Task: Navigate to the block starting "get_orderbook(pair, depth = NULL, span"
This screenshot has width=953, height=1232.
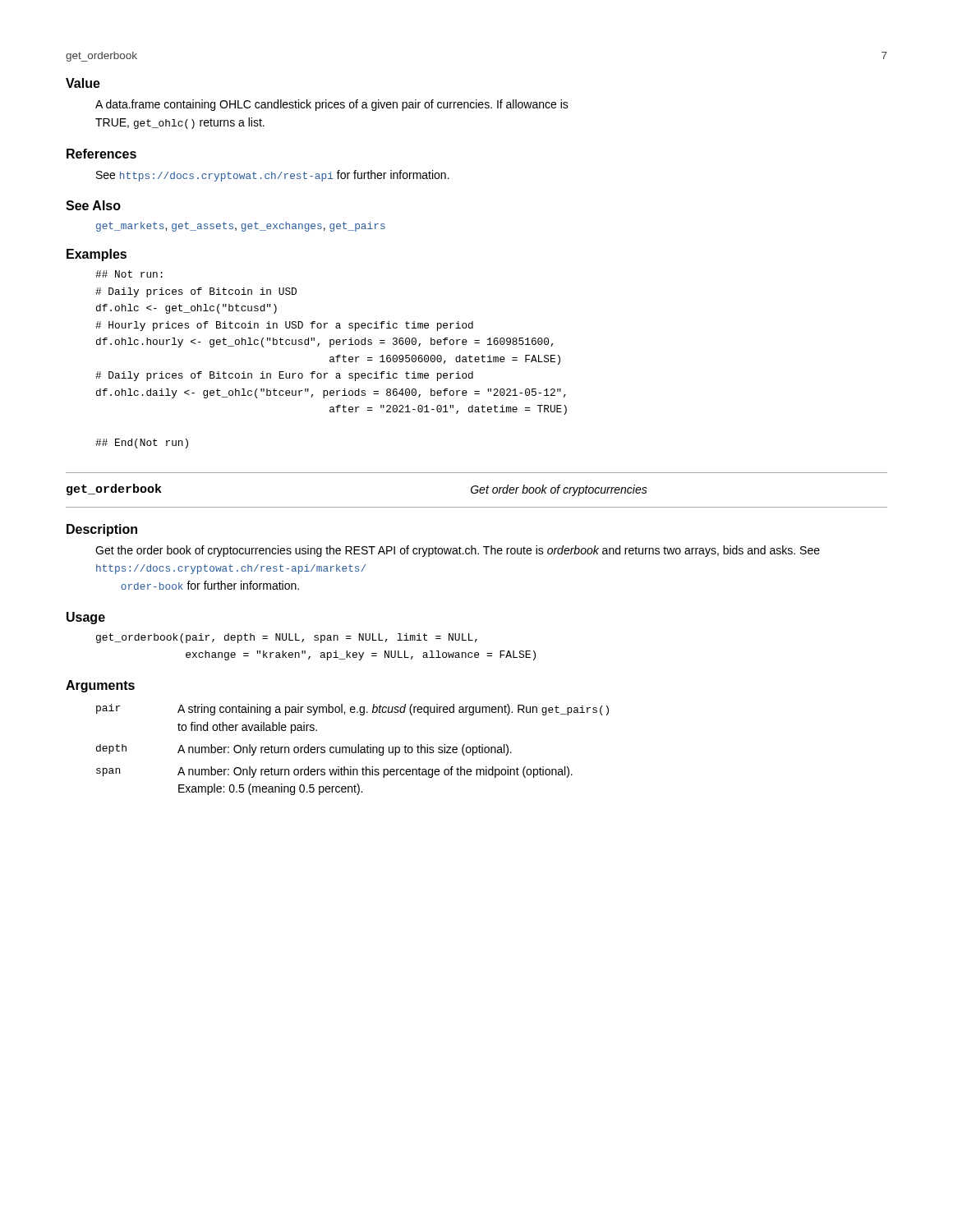Action: (x=316, y=646)
